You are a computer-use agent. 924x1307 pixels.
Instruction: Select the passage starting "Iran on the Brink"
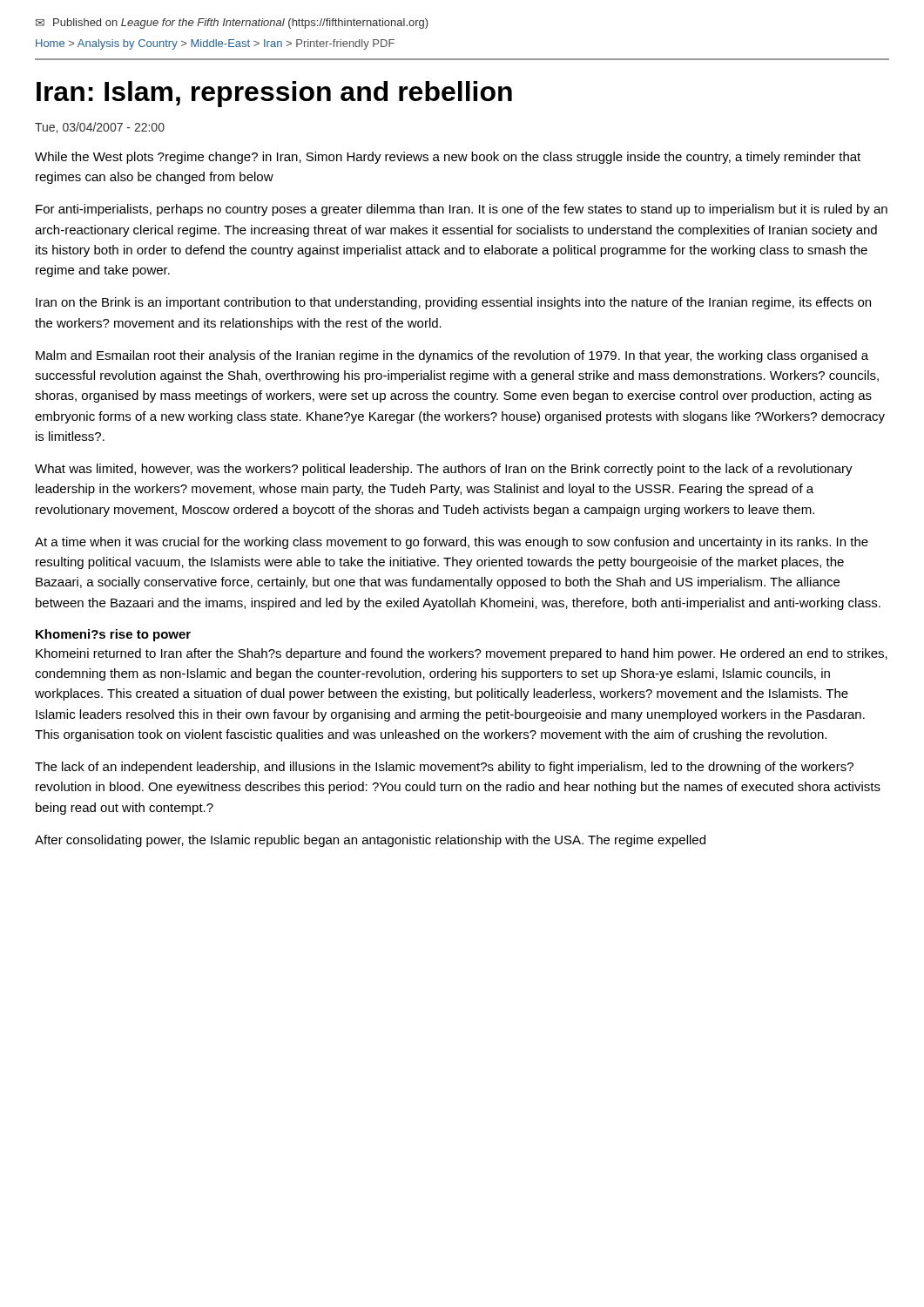pos(453,312)
